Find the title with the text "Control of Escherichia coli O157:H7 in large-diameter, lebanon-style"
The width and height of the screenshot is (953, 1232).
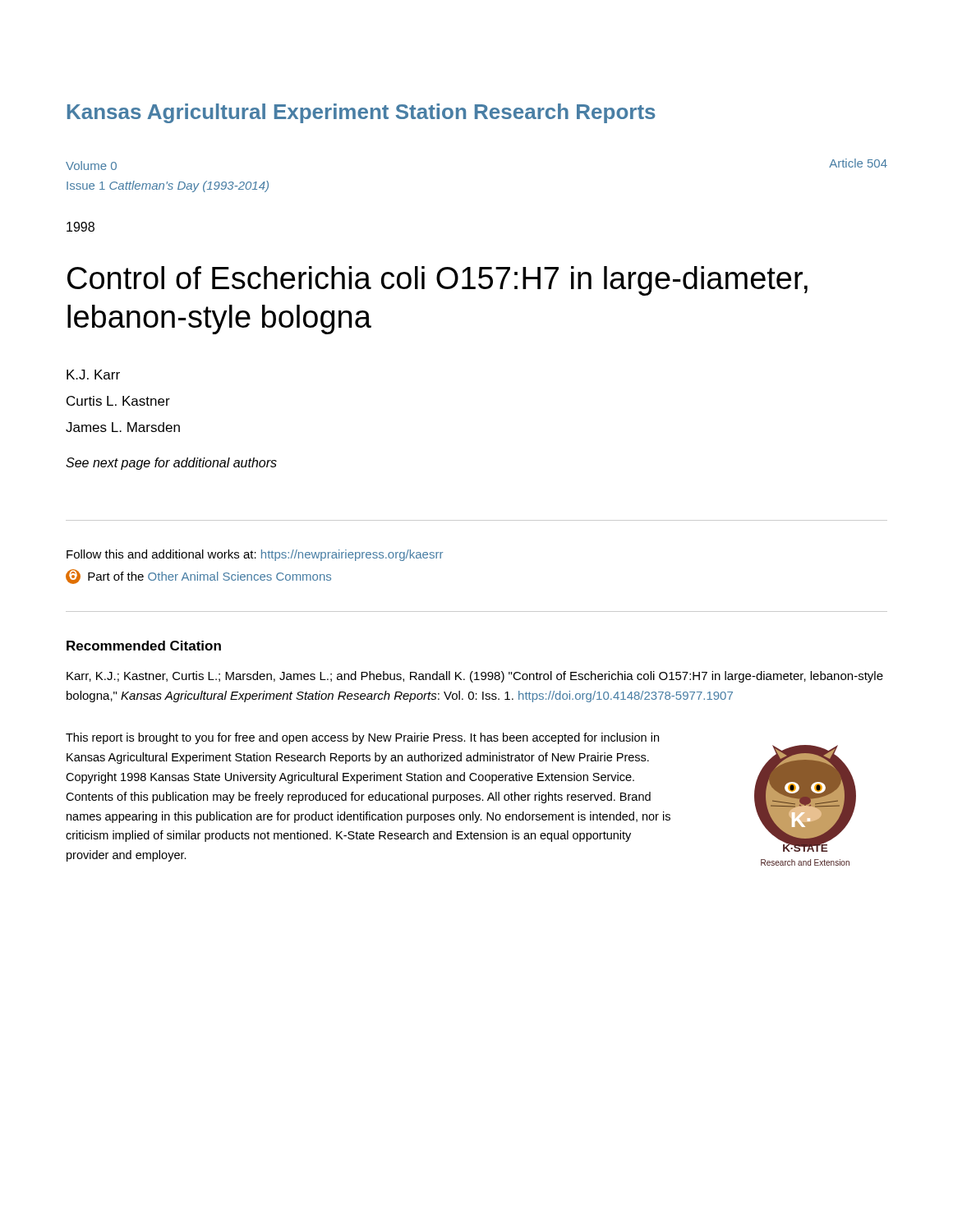tap(438, 298)
